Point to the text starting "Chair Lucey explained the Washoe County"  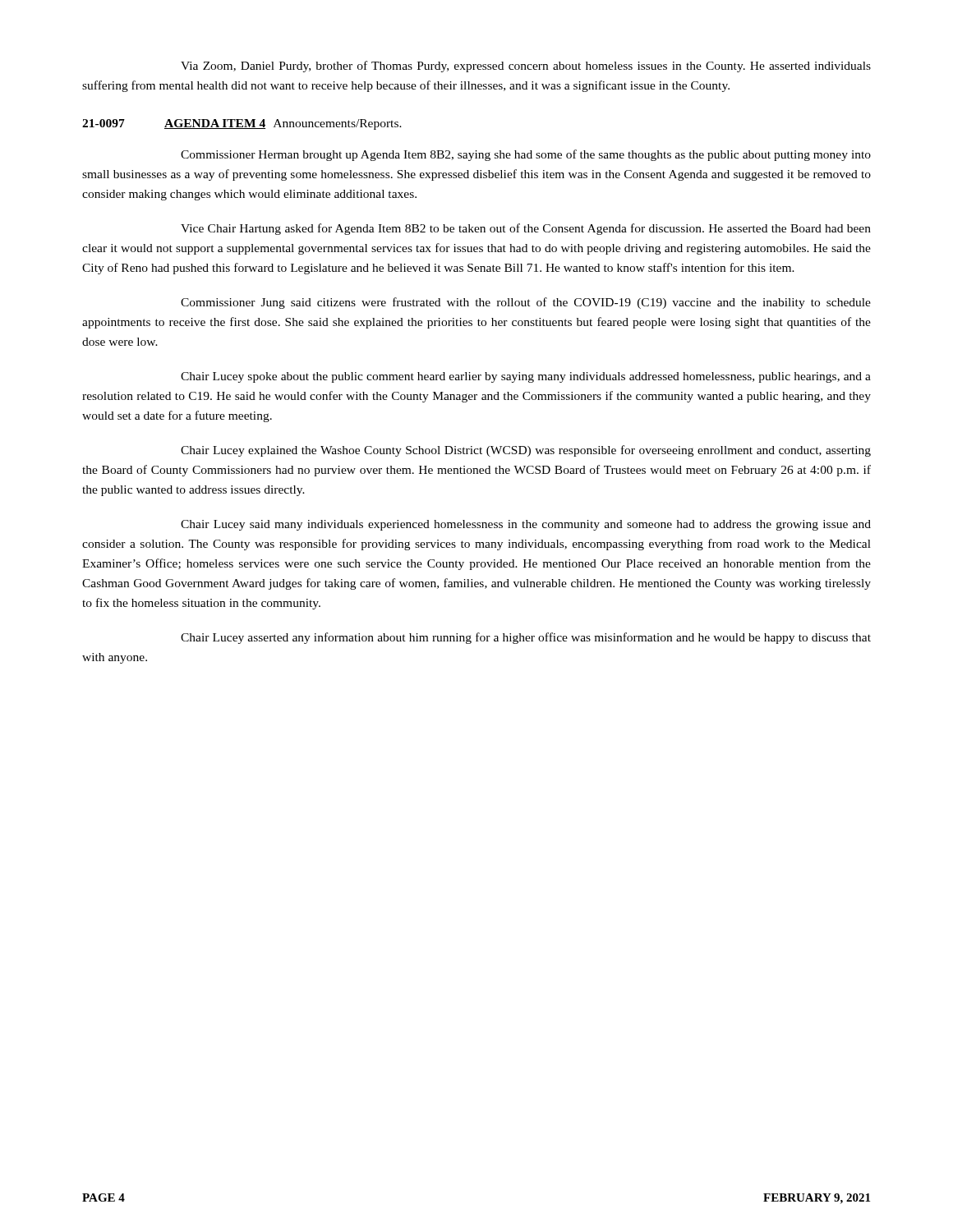(476, 470)
